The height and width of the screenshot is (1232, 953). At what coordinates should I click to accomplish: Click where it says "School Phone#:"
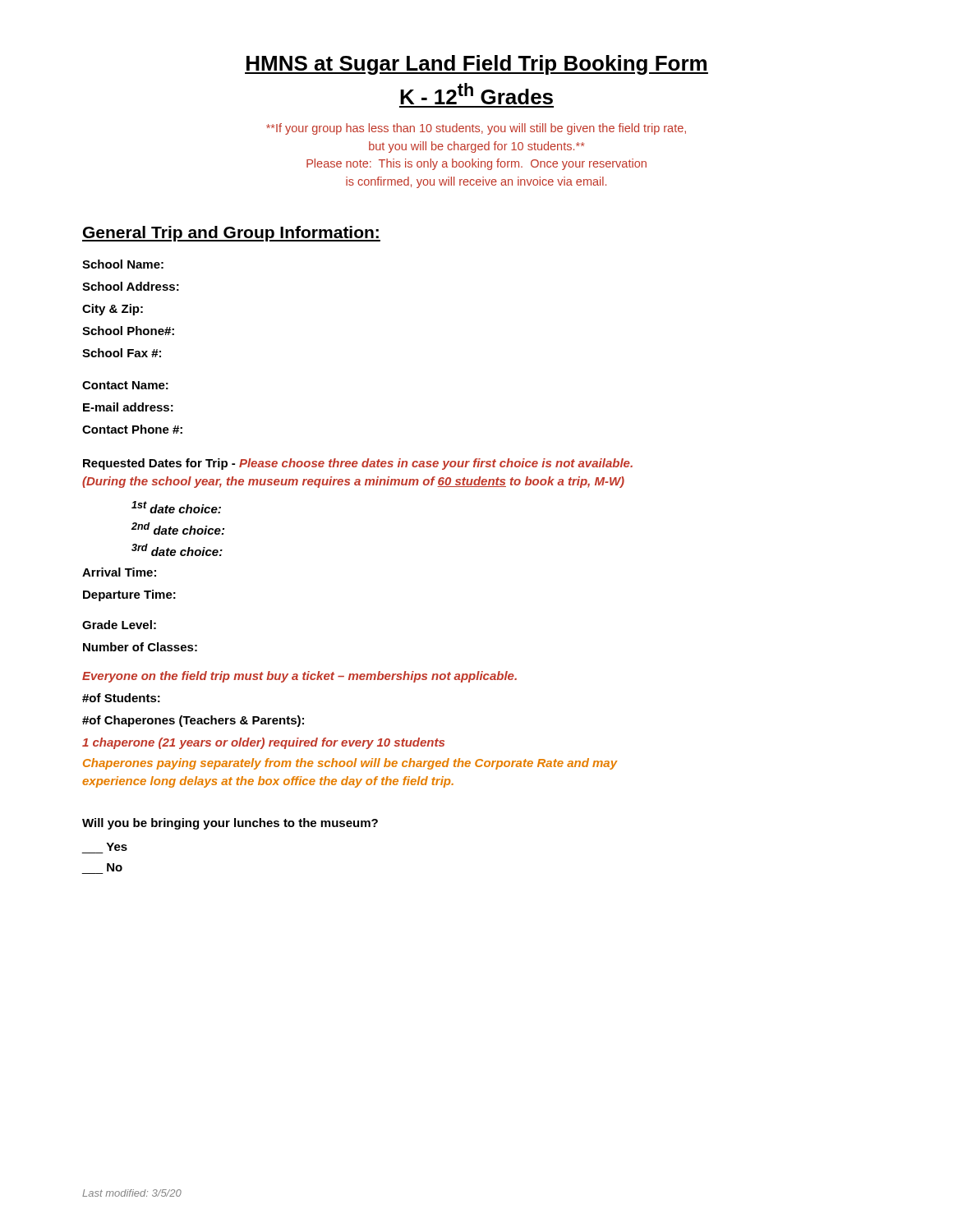click(129, 330)
